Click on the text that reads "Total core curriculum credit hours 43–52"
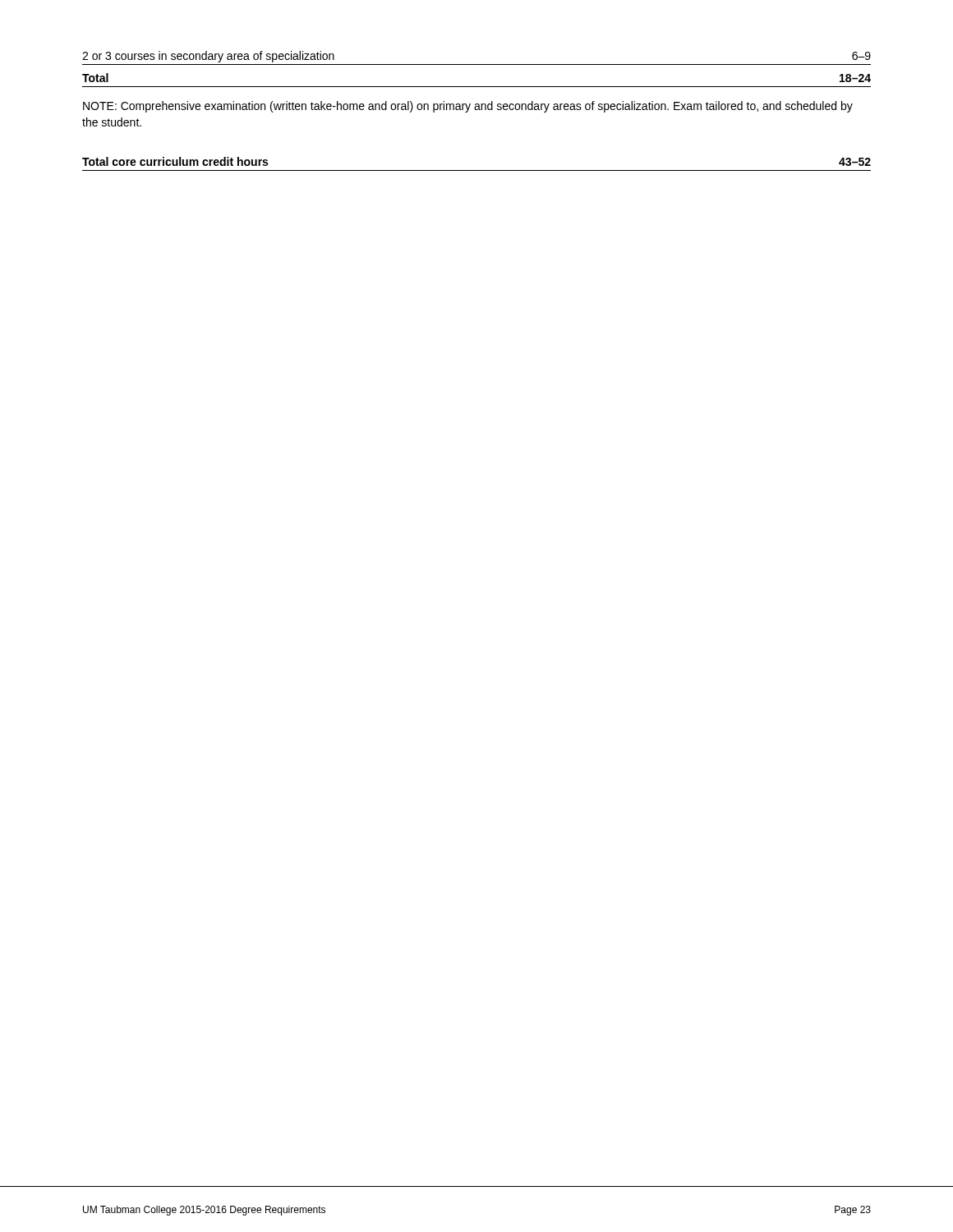 pyautogui.click(x=476, y=162)
